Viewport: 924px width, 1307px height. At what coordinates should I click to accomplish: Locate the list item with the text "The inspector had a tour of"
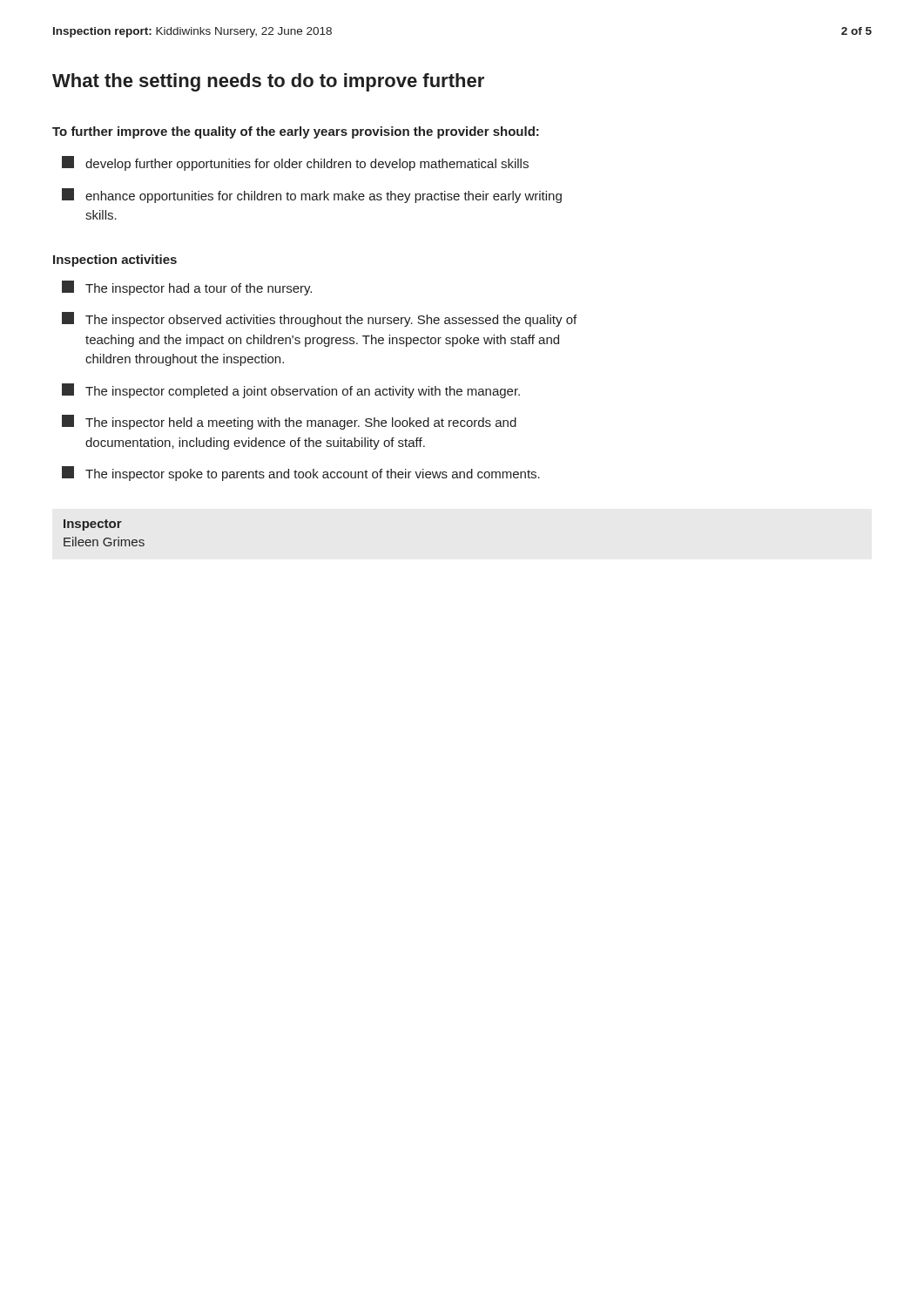[x=187, y=288]
